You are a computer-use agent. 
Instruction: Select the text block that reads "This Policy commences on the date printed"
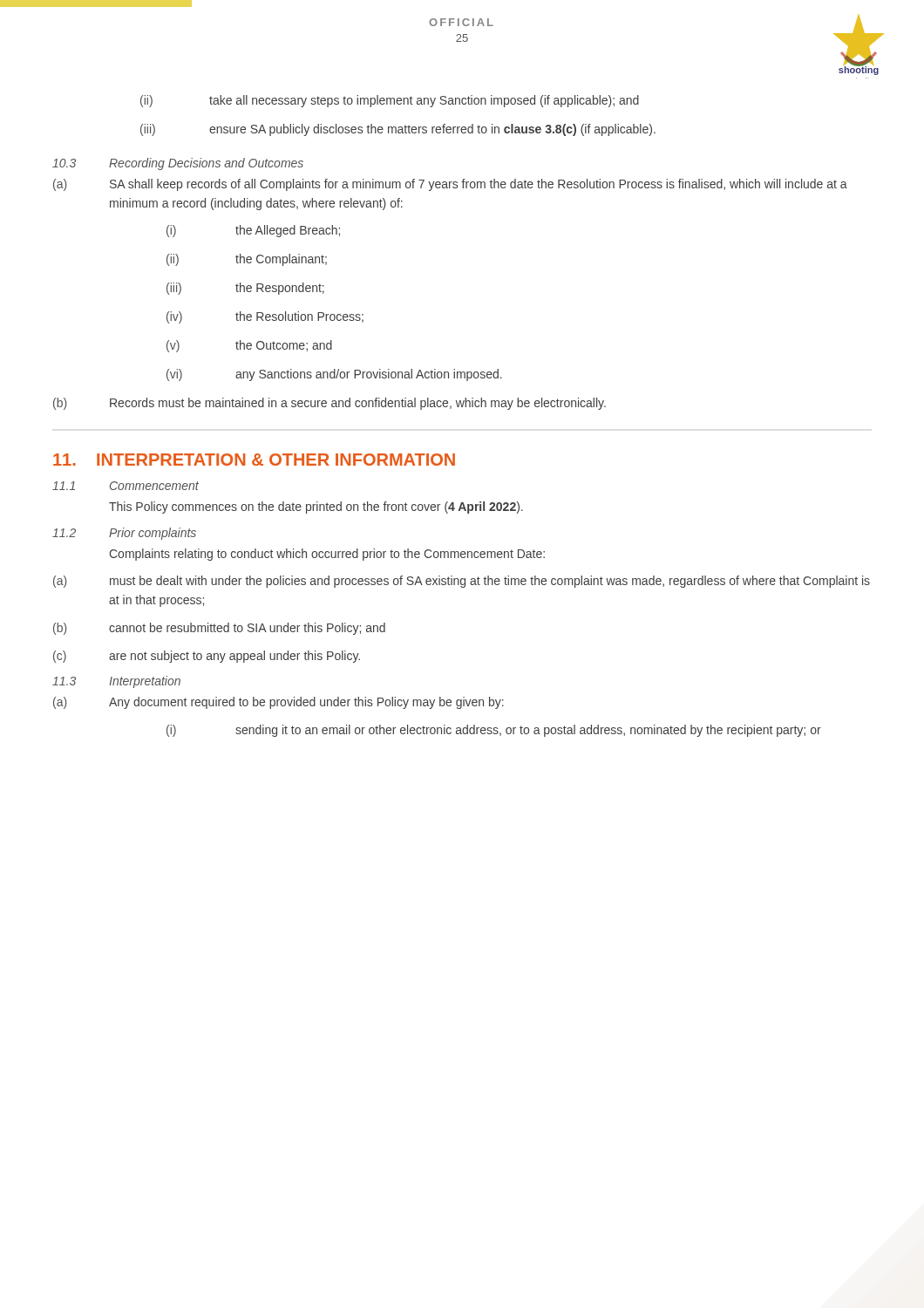316,507
